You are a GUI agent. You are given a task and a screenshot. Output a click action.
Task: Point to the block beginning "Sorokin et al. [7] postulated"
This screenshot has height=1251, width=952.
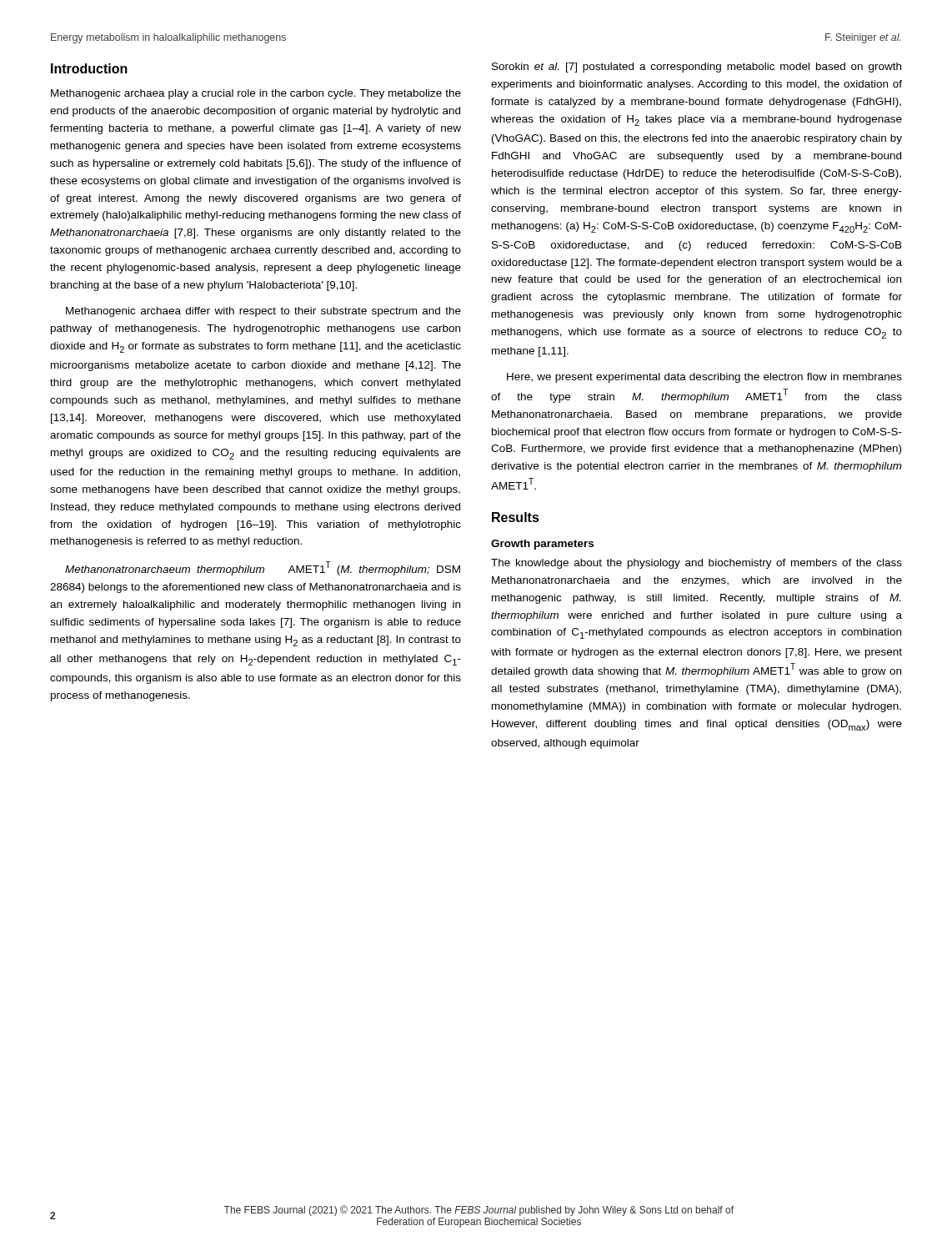(697, 209)
